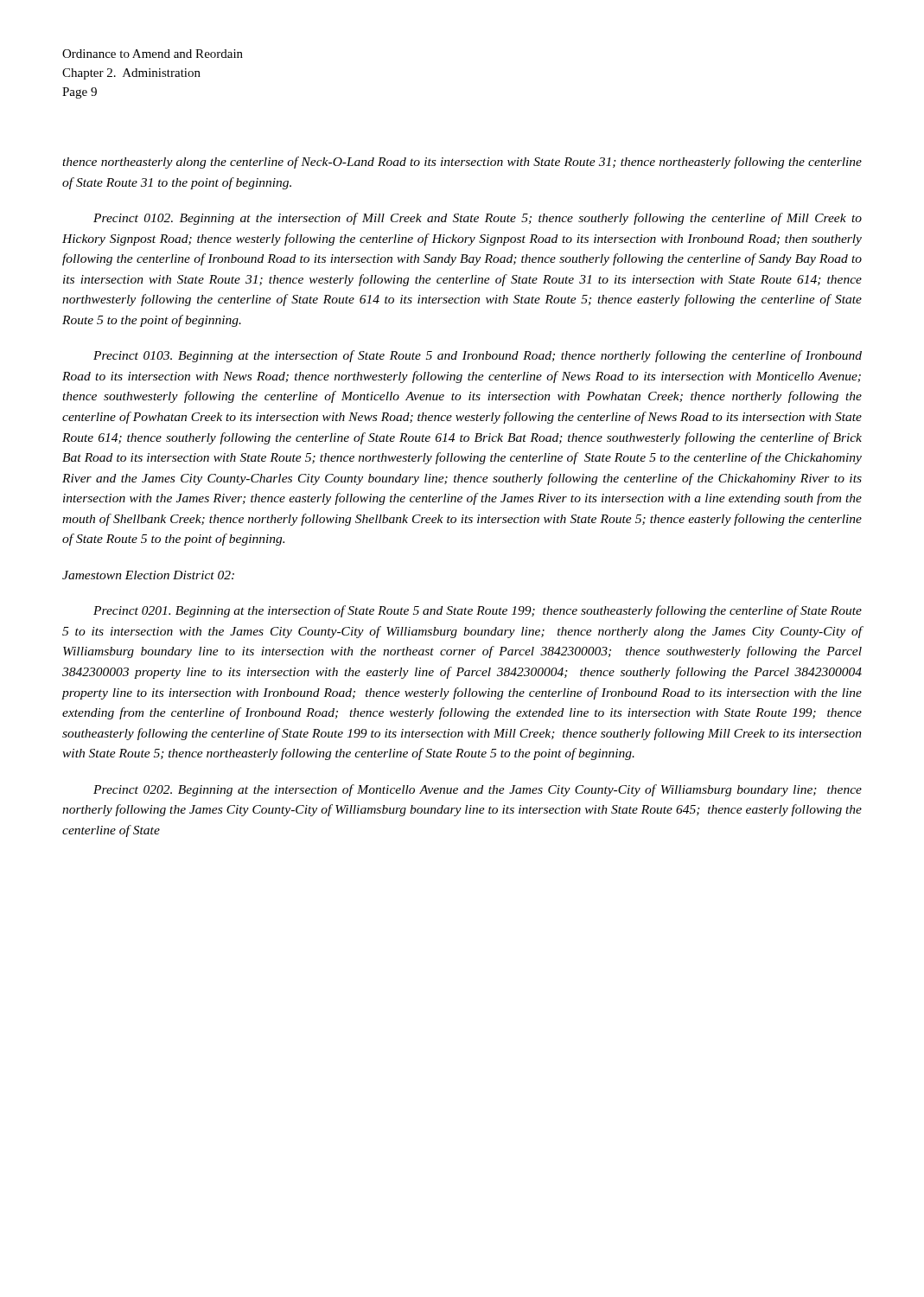Image resolution: width=924 pixels, height=1297 pixels.
Task: Select the text block containing "Precinct 0102. Beginning"
Action: 462,268
